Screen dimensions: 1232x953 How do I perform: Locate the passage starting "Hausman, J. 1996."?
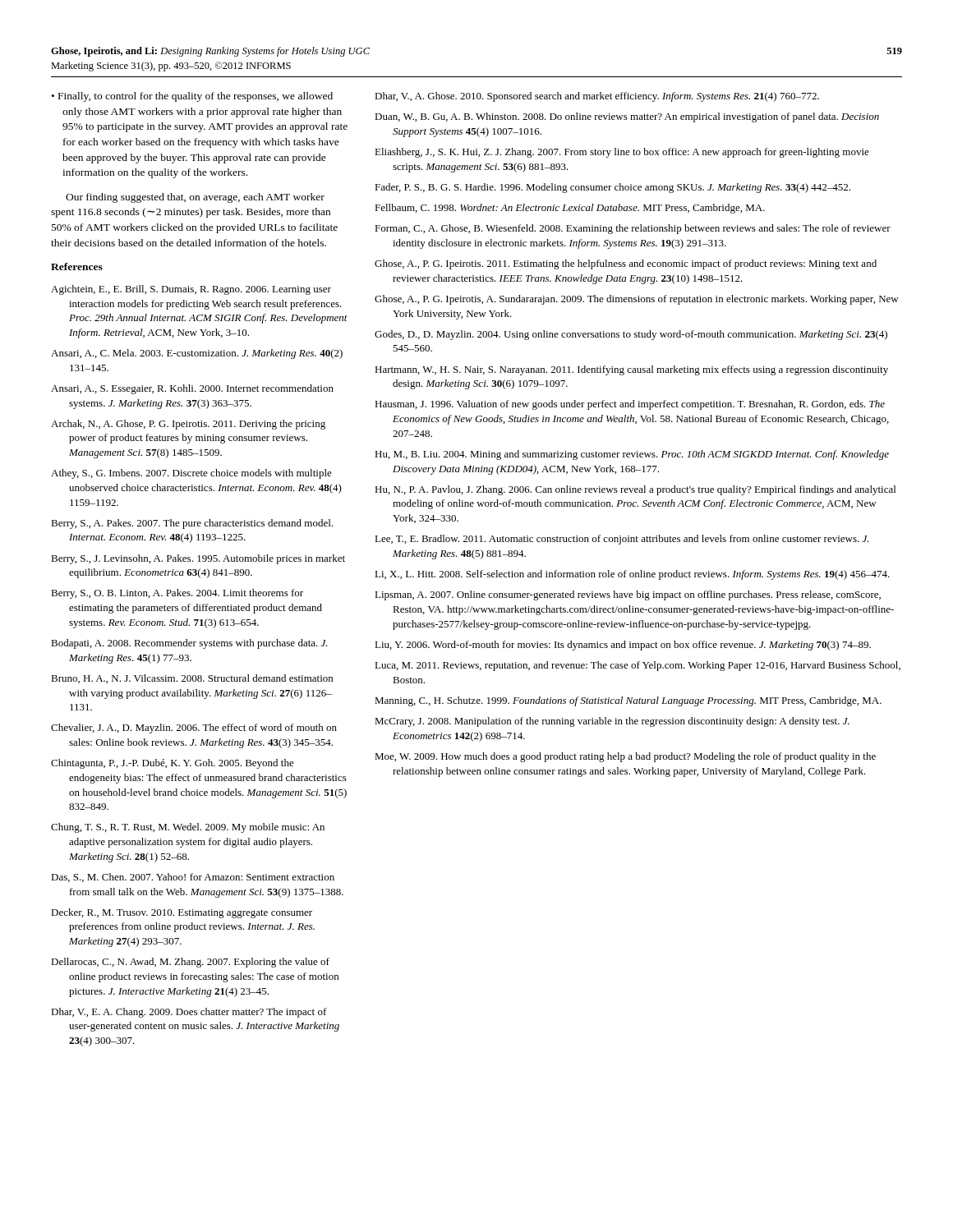[x=632, y=419]
